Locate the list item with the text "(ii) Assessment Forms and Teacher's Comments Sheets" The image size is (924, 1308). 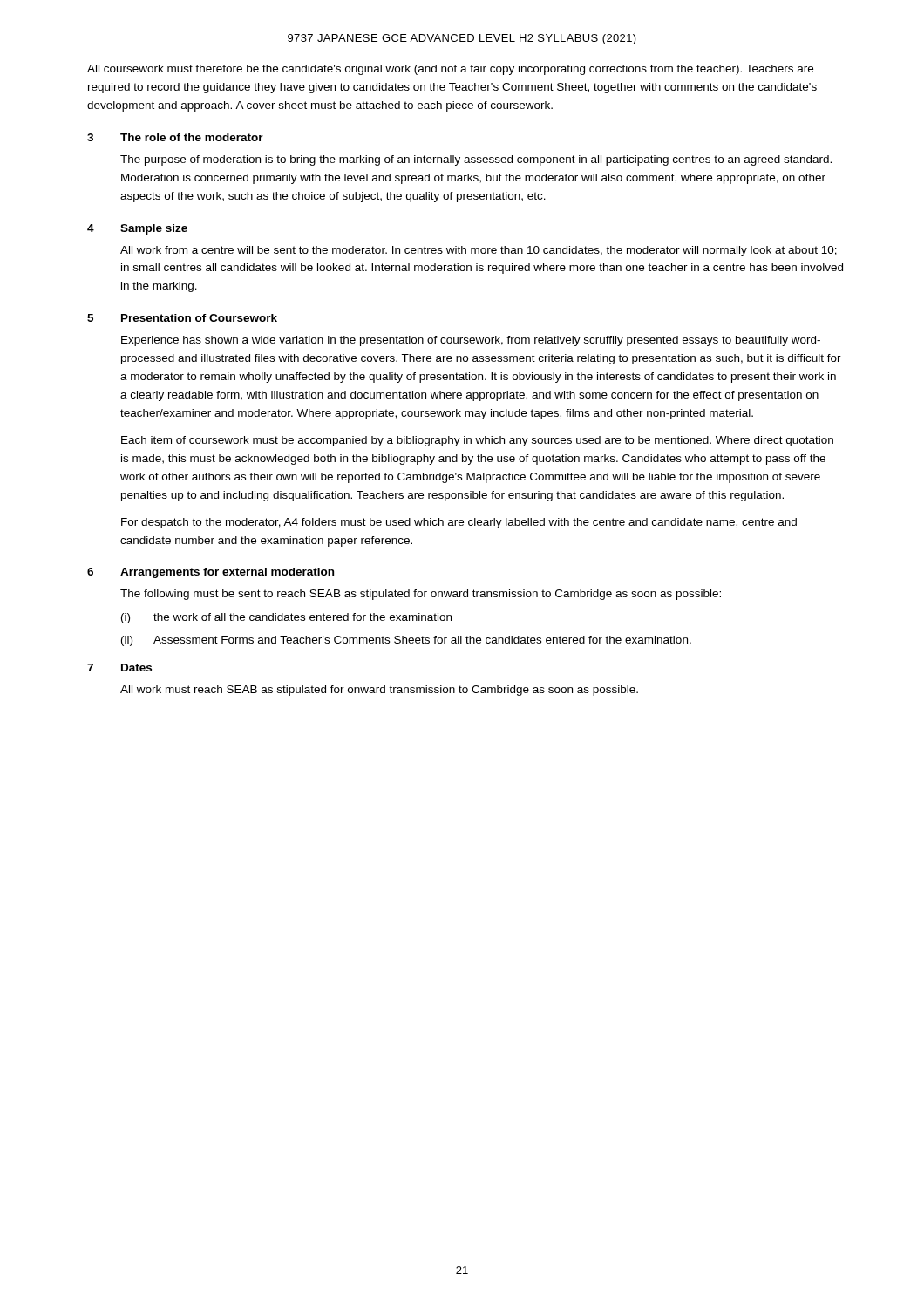point(483,641)
